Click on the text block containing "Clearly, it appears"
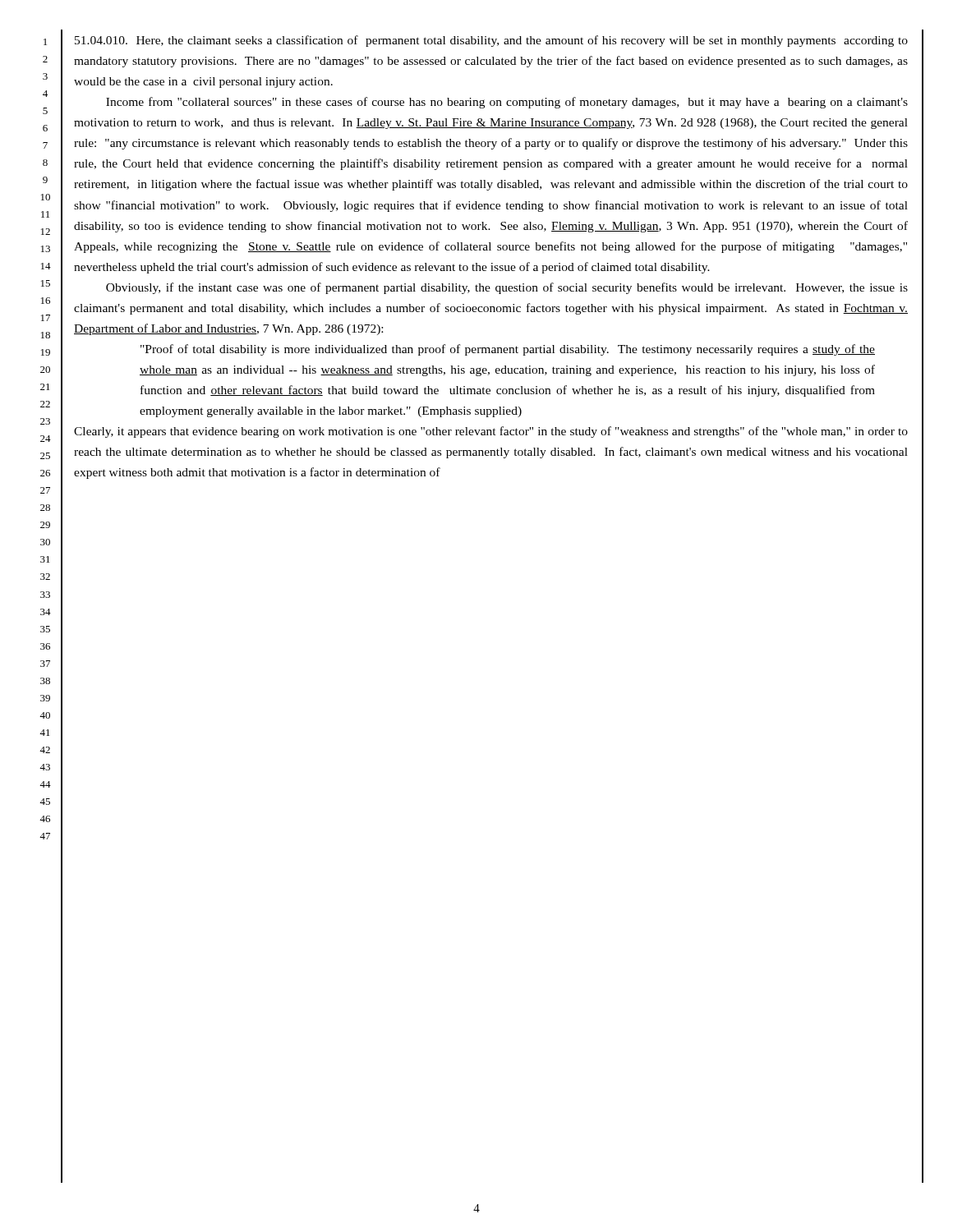This screenshot has width=953, height=1232. tap(491, 452)
